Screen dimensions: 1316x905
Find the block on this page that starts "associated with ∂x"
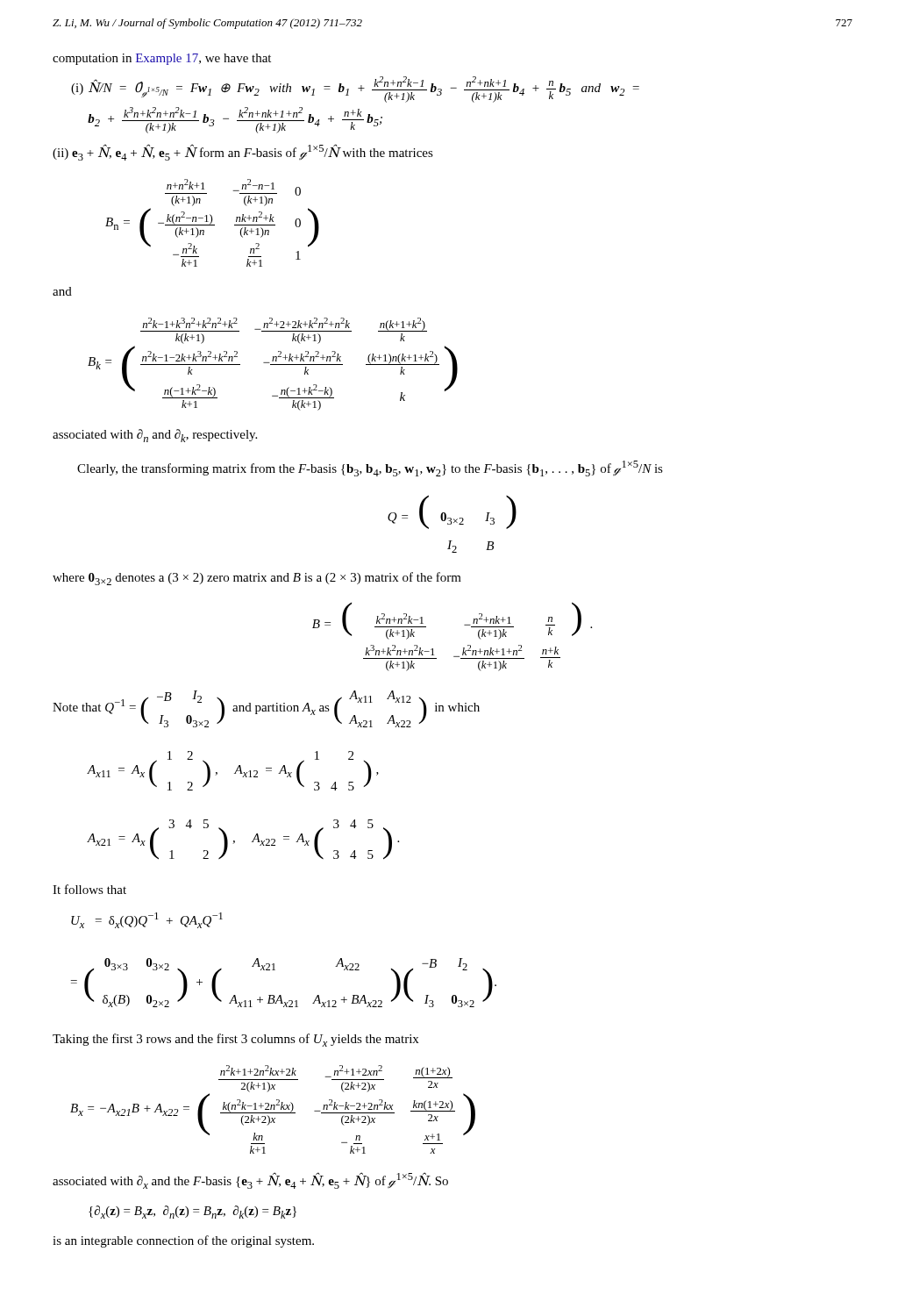251,1181
